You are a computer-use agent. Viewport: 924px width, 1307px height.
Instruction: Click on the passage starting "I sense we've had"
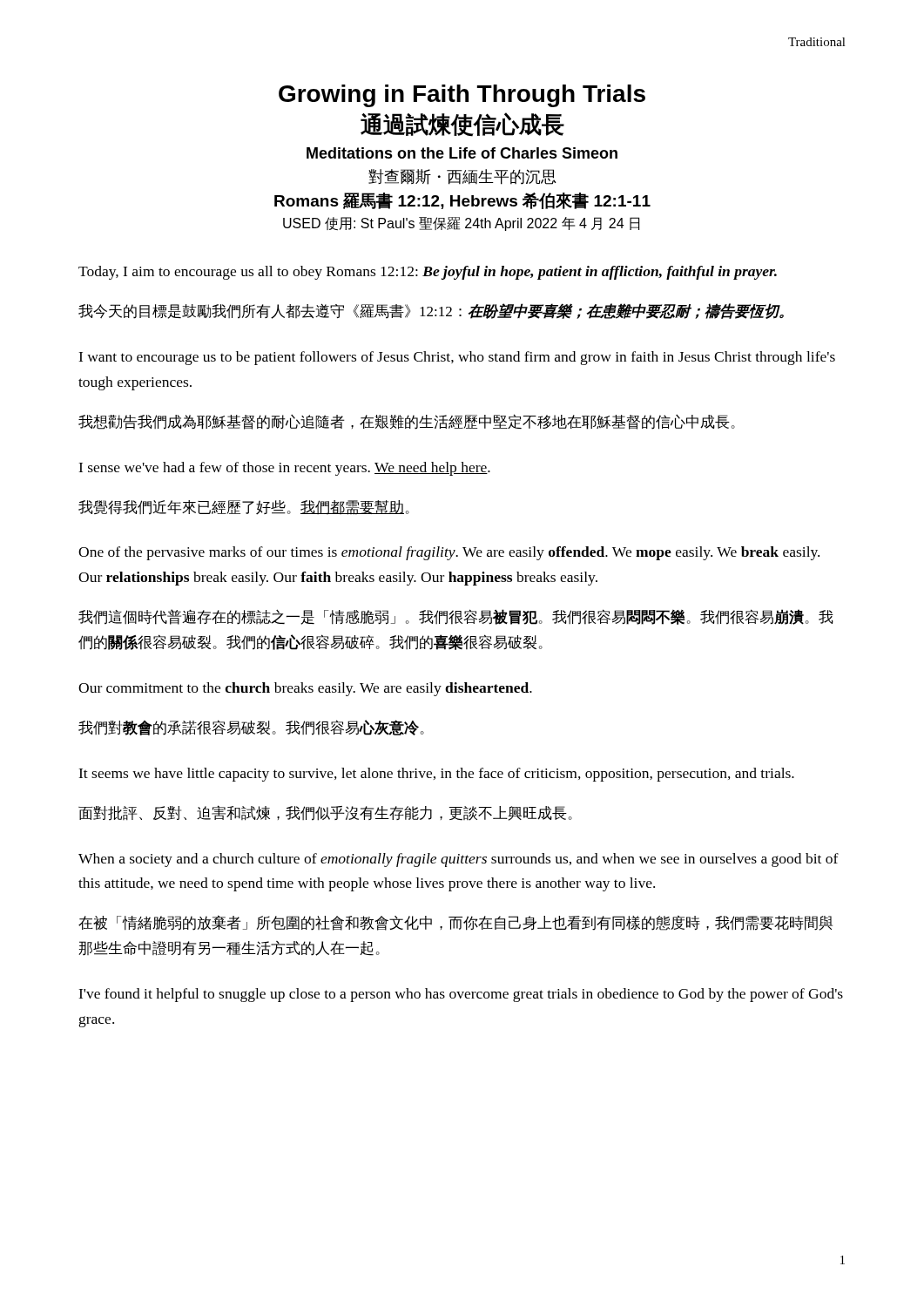pyautogui.click(x=284, y=469)
